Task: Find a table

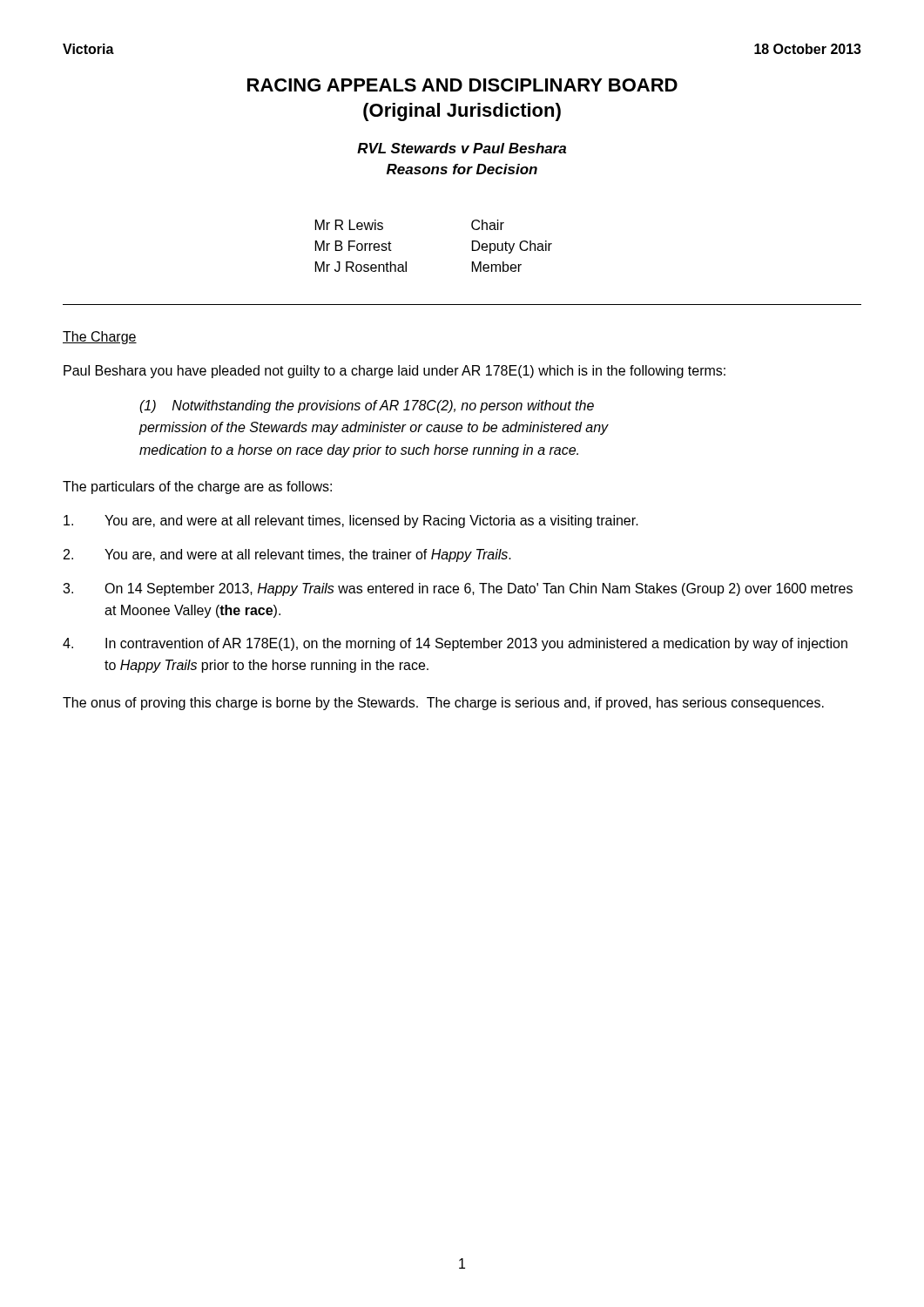Action: pyautogui.click(x=462, y=238)
